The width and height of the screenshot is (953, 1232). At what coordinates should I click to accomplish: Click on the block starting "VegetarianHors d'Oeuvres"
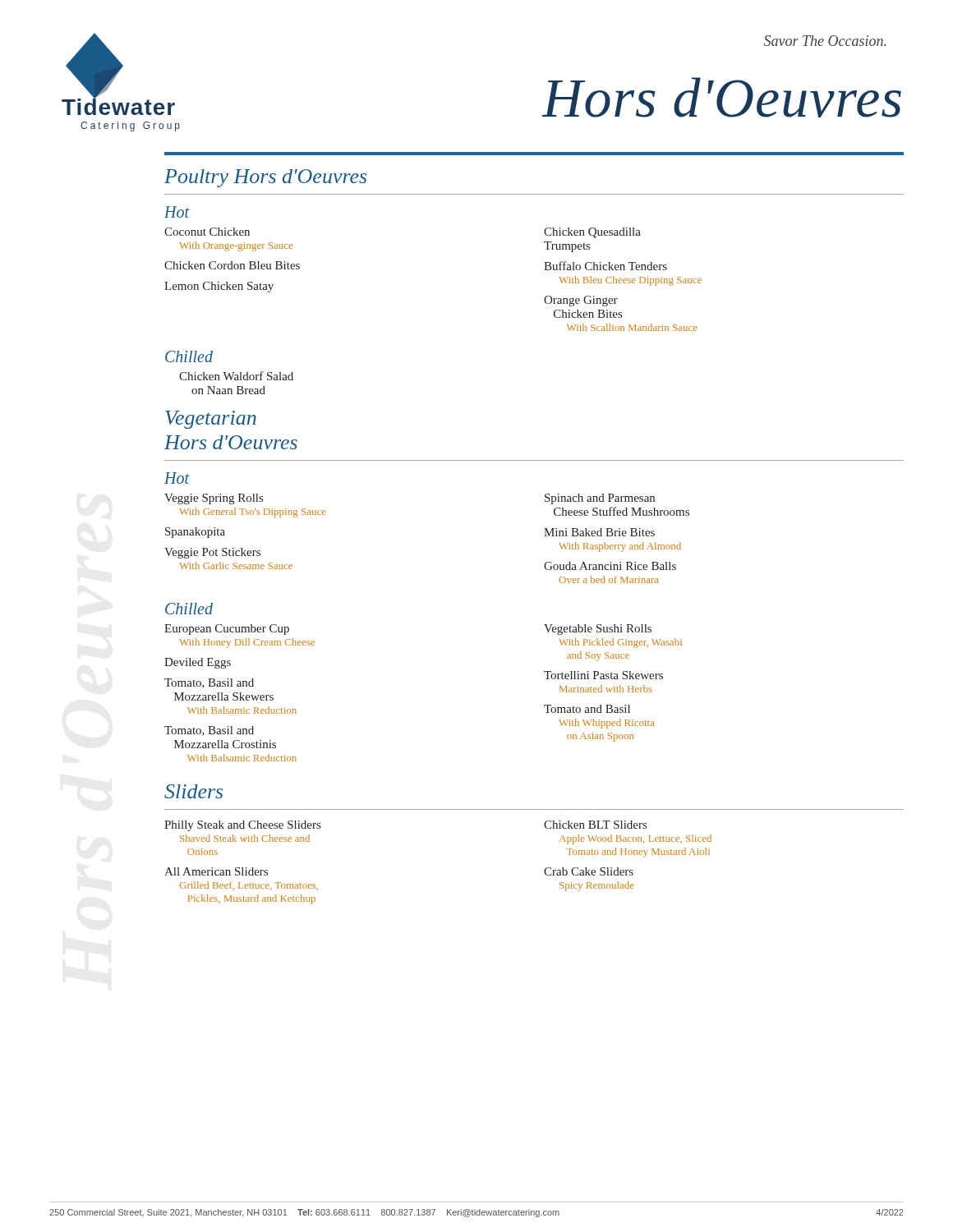pyautogui.click(x=211, y=420)
